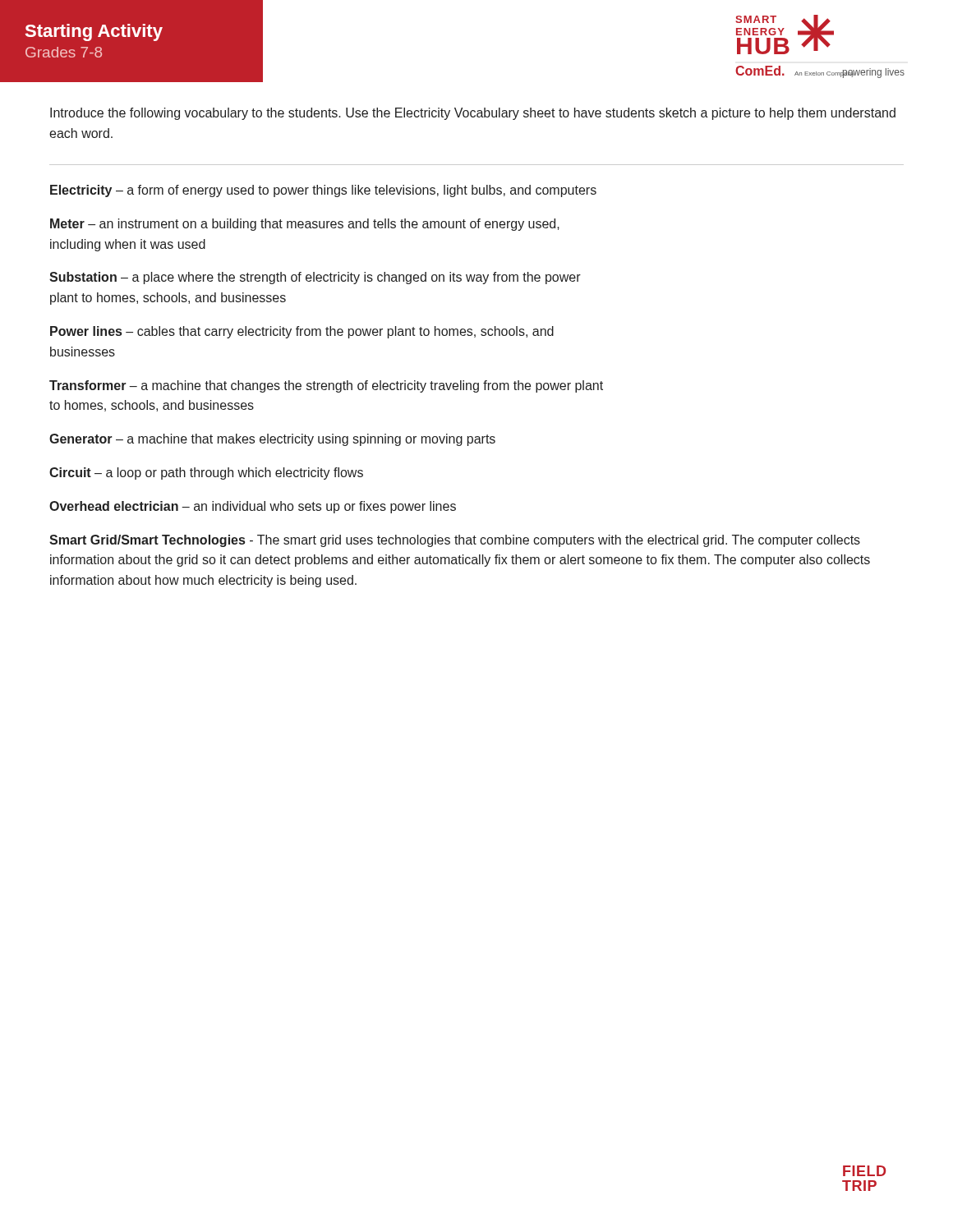Screen dimensions: 1232x953
Task: Locate the text starting "Smart Grid/Smart Technologies - The smart"
Action: [x=460, y=560]
